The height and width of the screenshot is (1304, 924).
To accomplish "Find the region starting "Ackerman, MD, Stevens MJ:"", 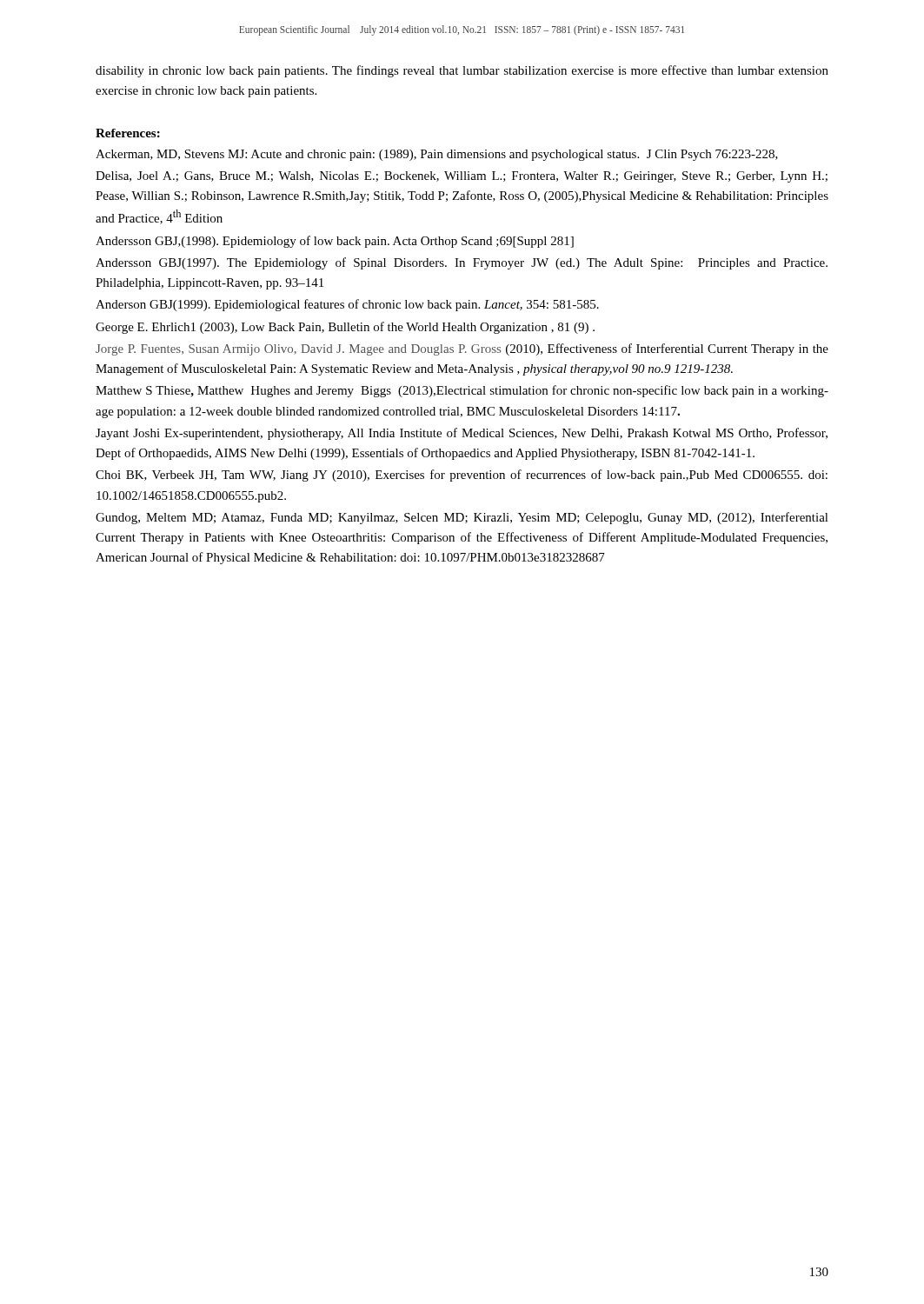I will coord(437,153).
